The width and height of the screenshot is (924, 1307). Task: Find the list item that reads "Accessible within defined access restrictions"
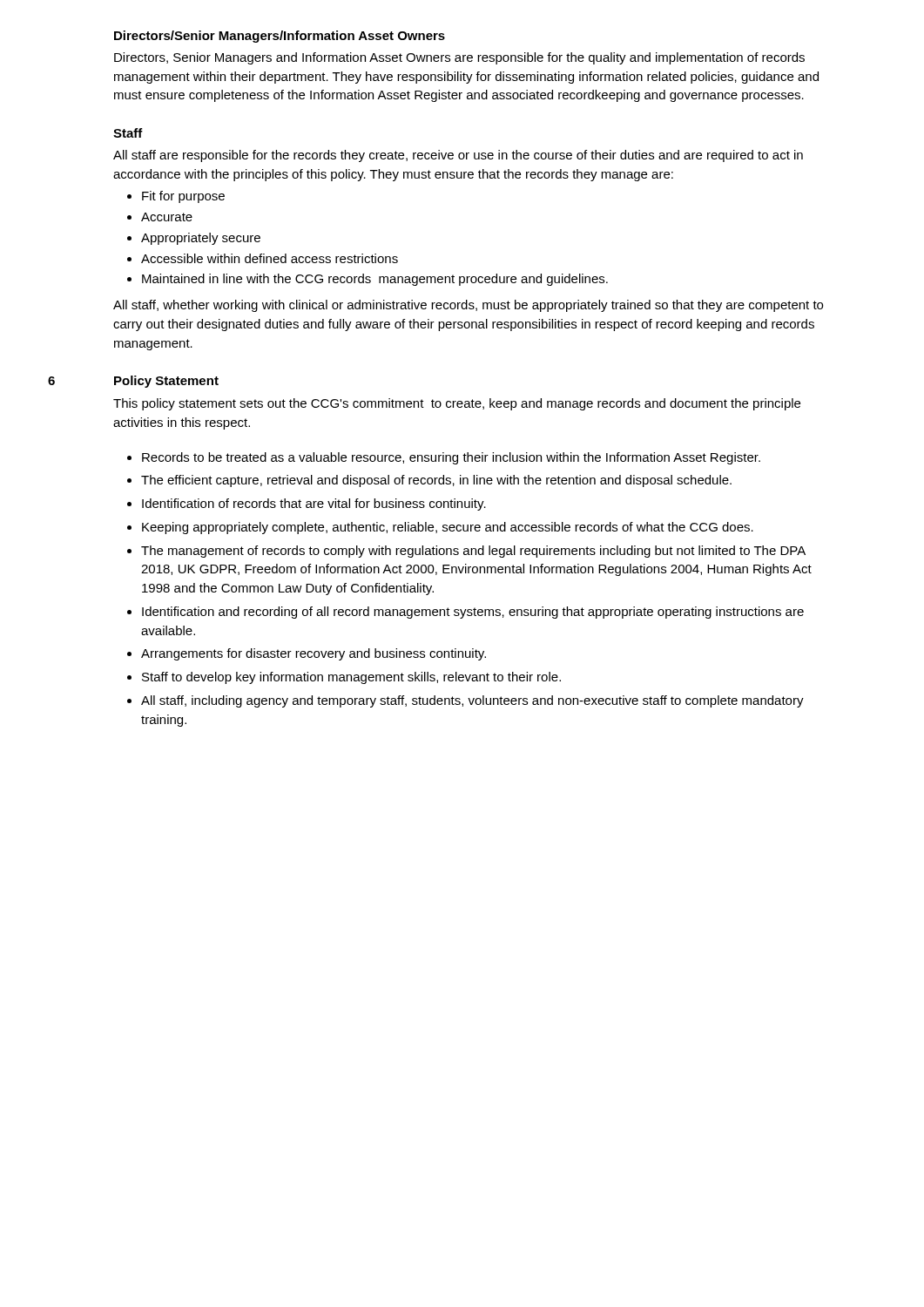(263, 258)
